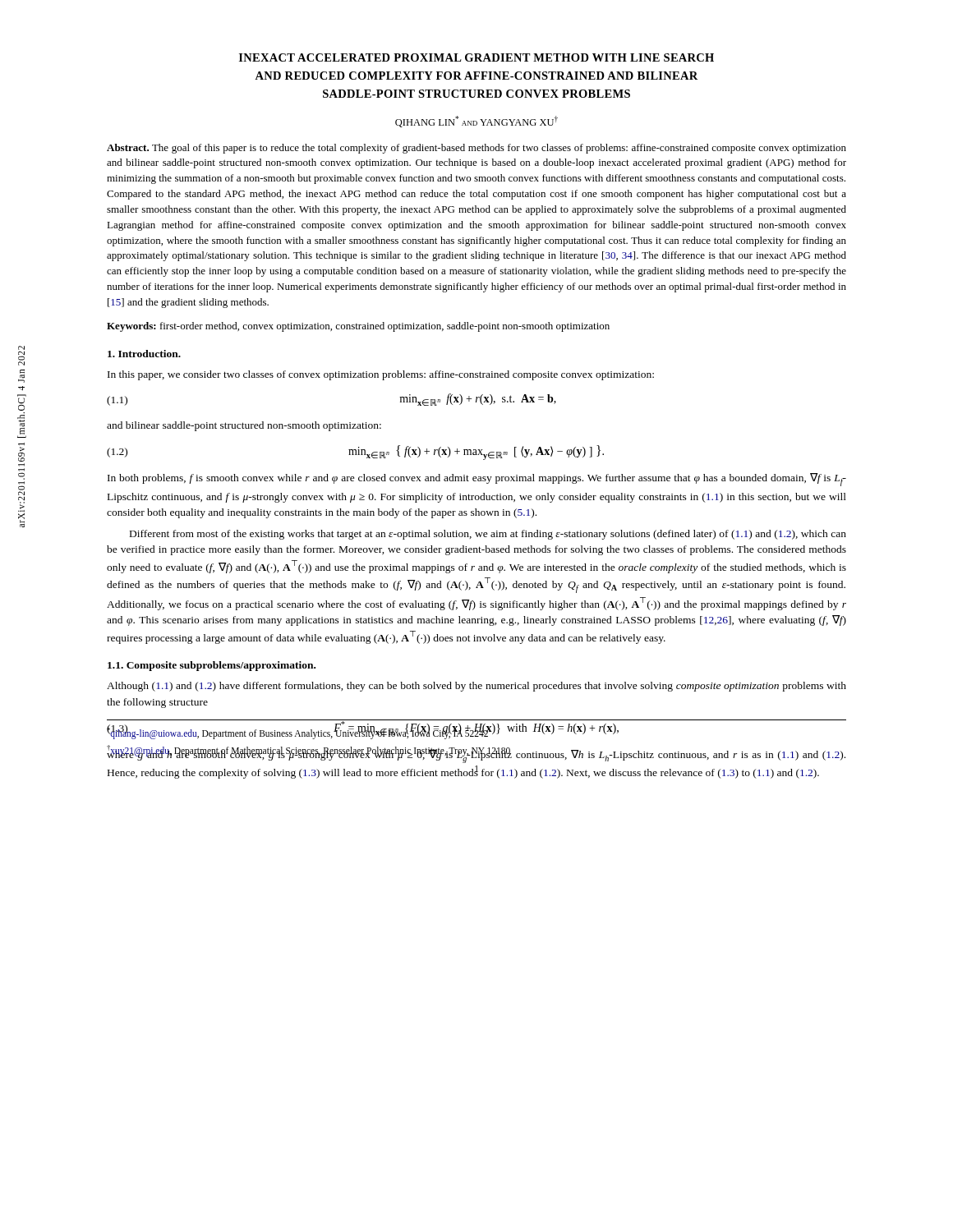
Task: Select the formula containing "(1.3) F* ="
Action: 476,728
